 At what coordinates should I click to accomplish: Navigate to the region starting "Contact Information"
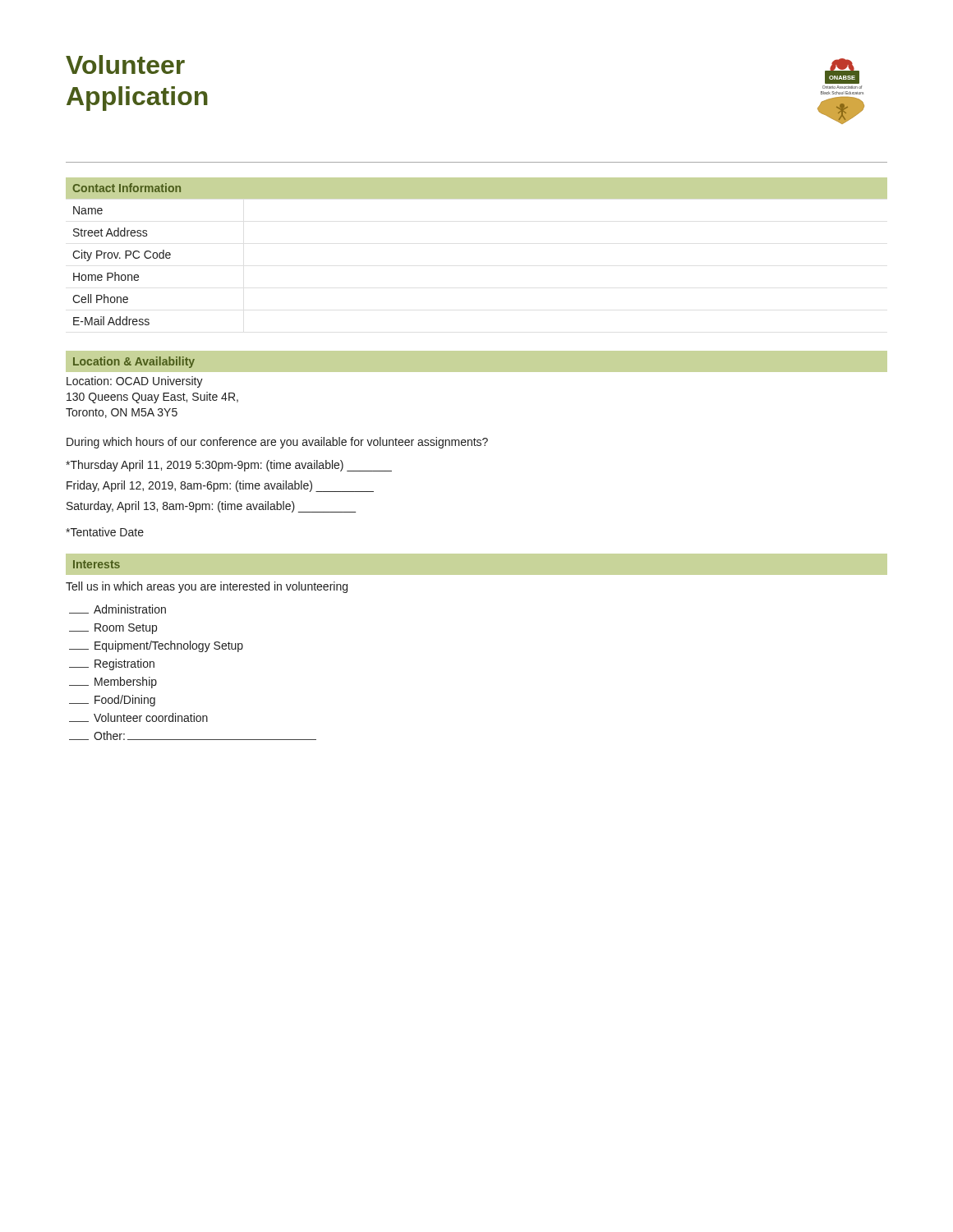[x=127, y=188]
